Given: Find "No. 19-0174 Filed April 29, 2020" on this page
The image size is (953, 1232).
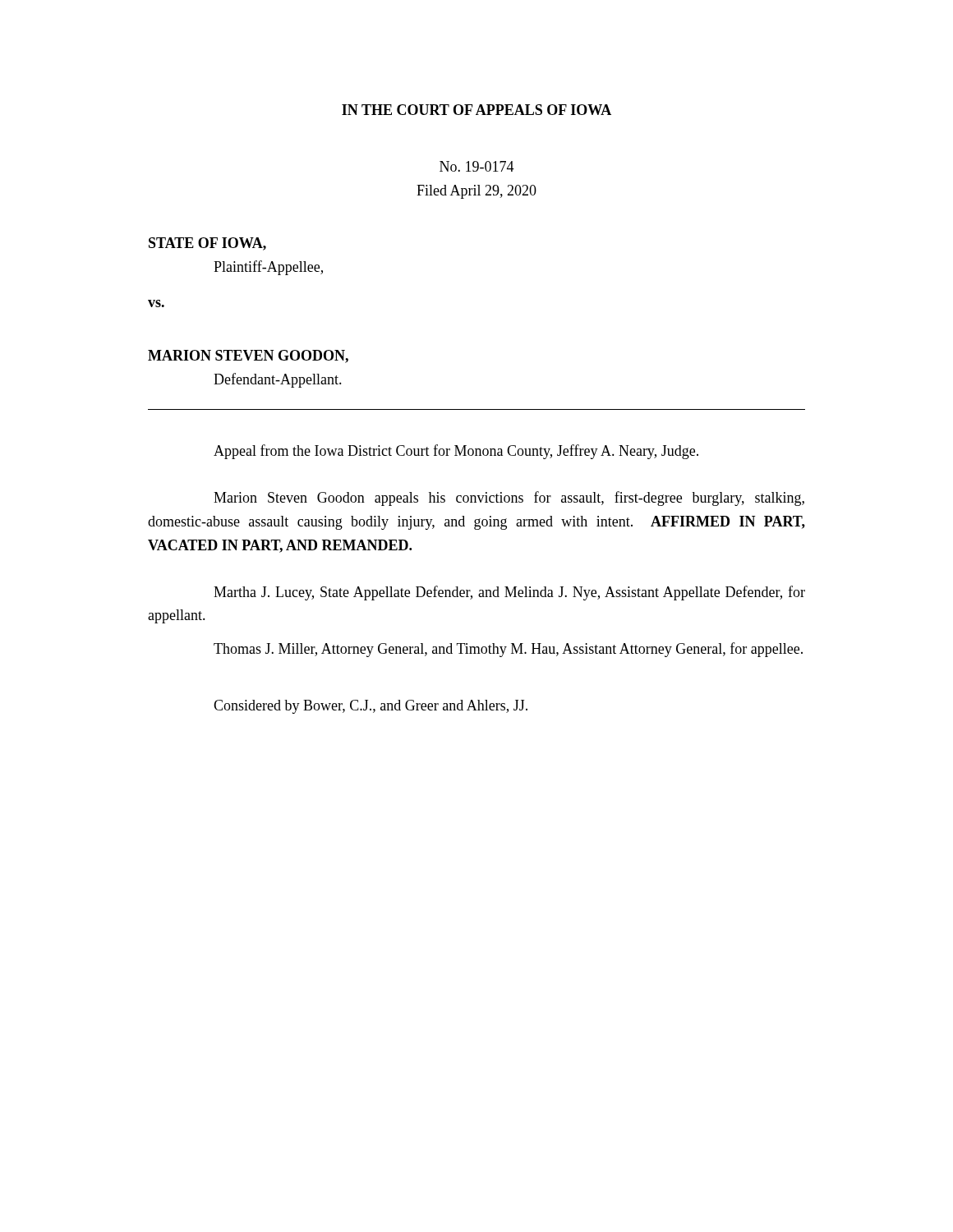Looking at the screenshot, I should [x=476, y=178].
